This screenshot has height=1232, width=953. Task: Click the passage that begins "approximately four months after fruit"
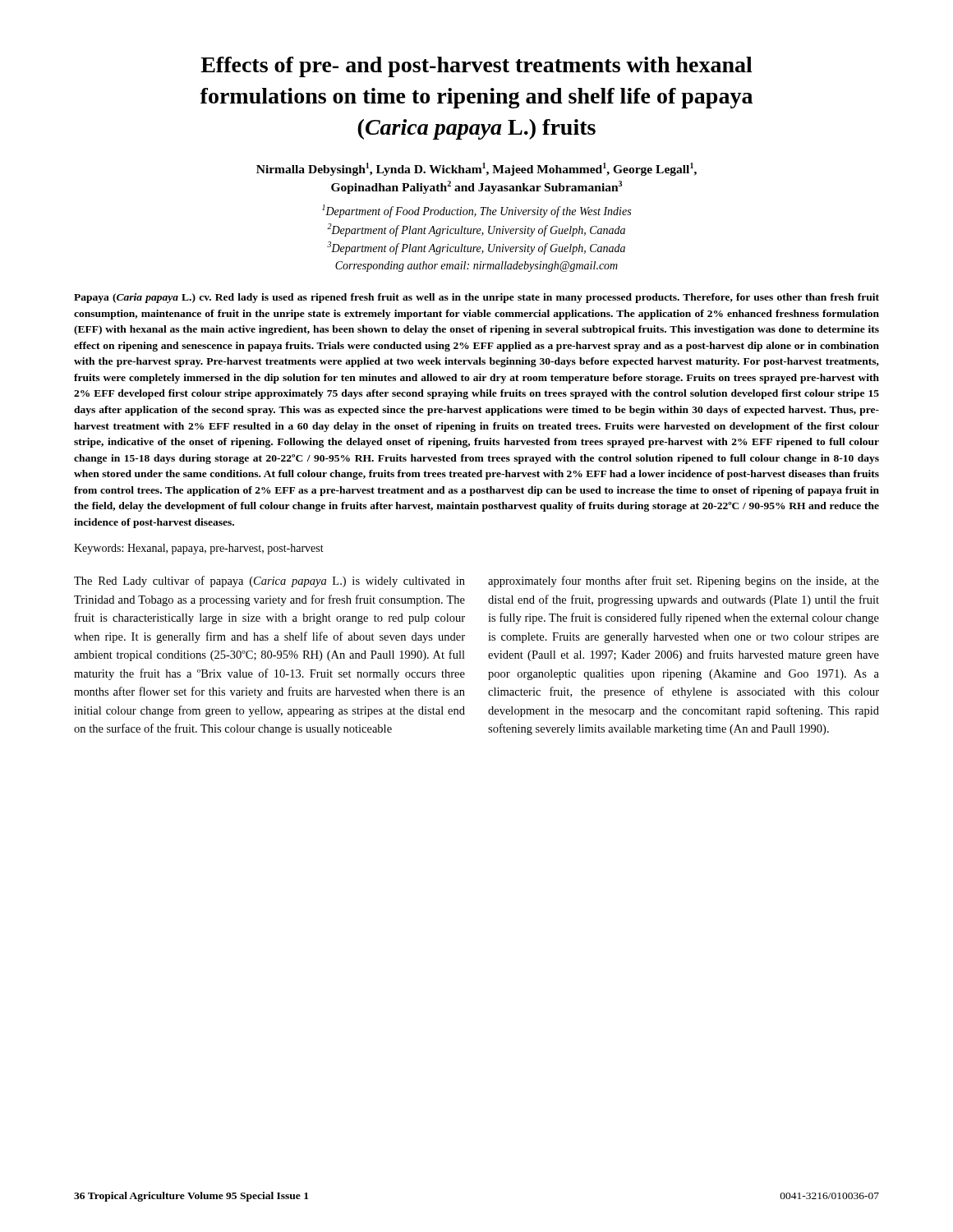click(x=684, y=655)
